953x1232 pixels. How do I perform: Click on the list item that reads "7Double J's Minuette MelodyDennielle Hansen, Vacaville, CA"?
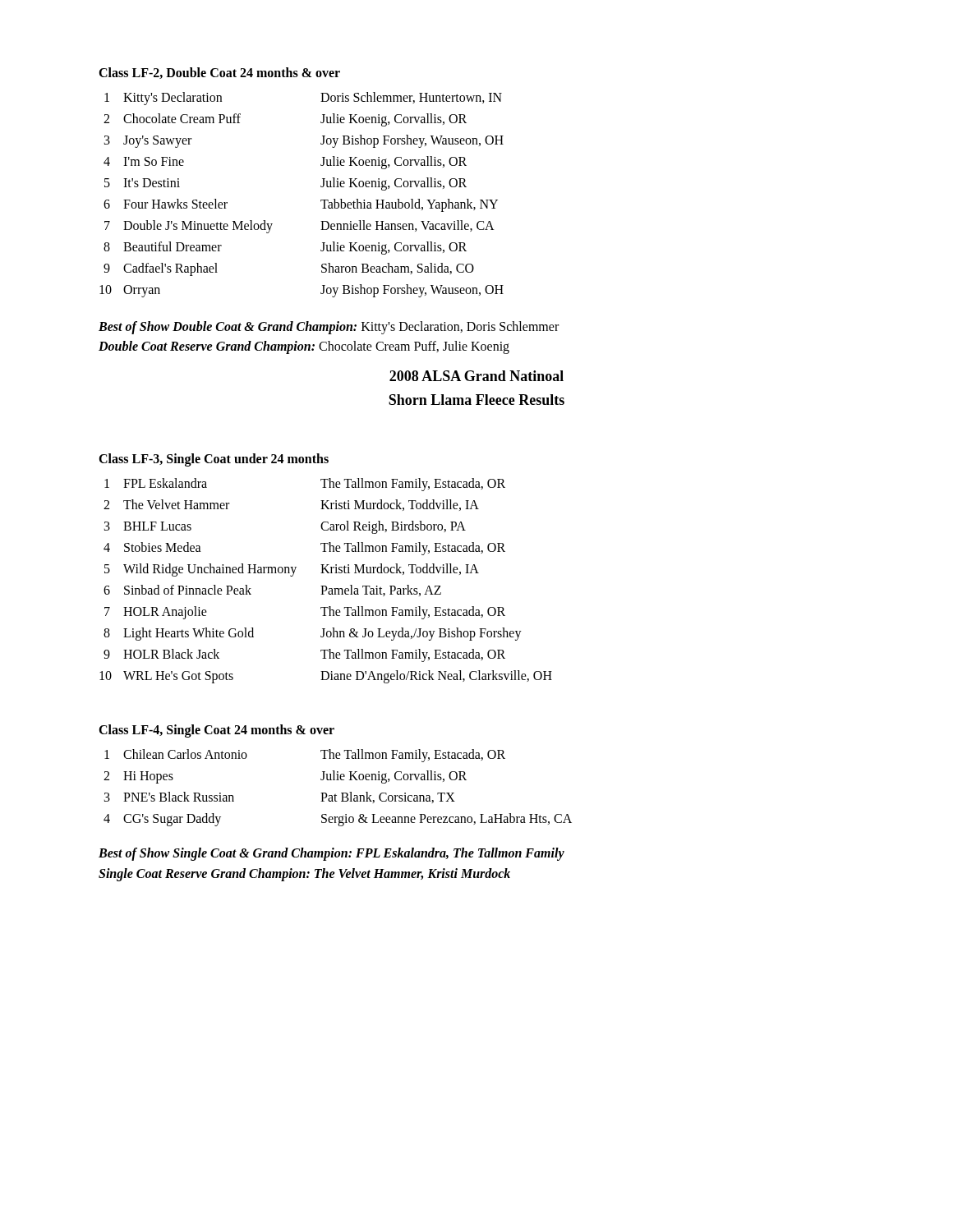[476, 226]
